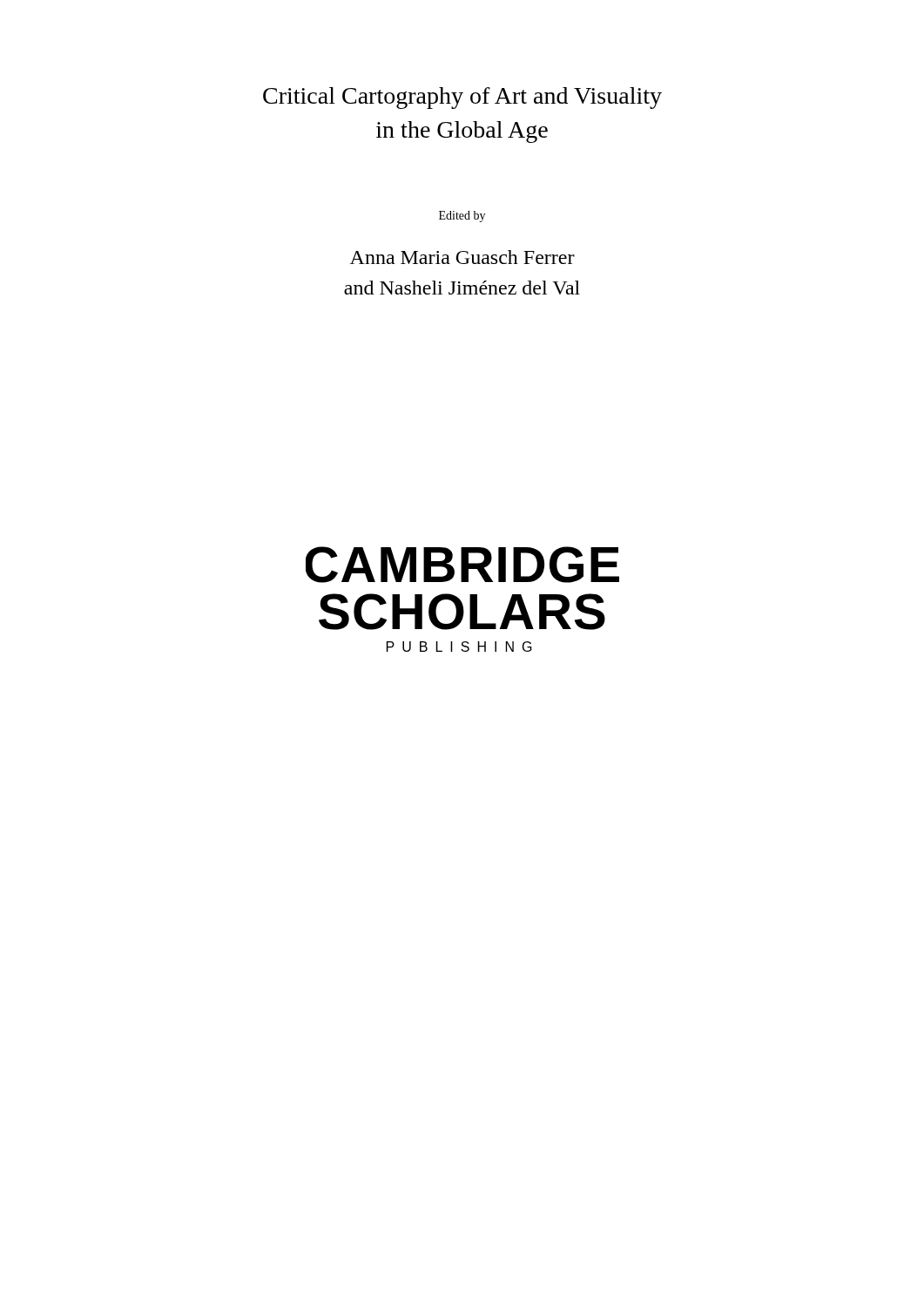Click on the block starting "Critical Cartography of Art and Visualityin the"
Viewport: 924px width, 1307px height.
[462, 113]
